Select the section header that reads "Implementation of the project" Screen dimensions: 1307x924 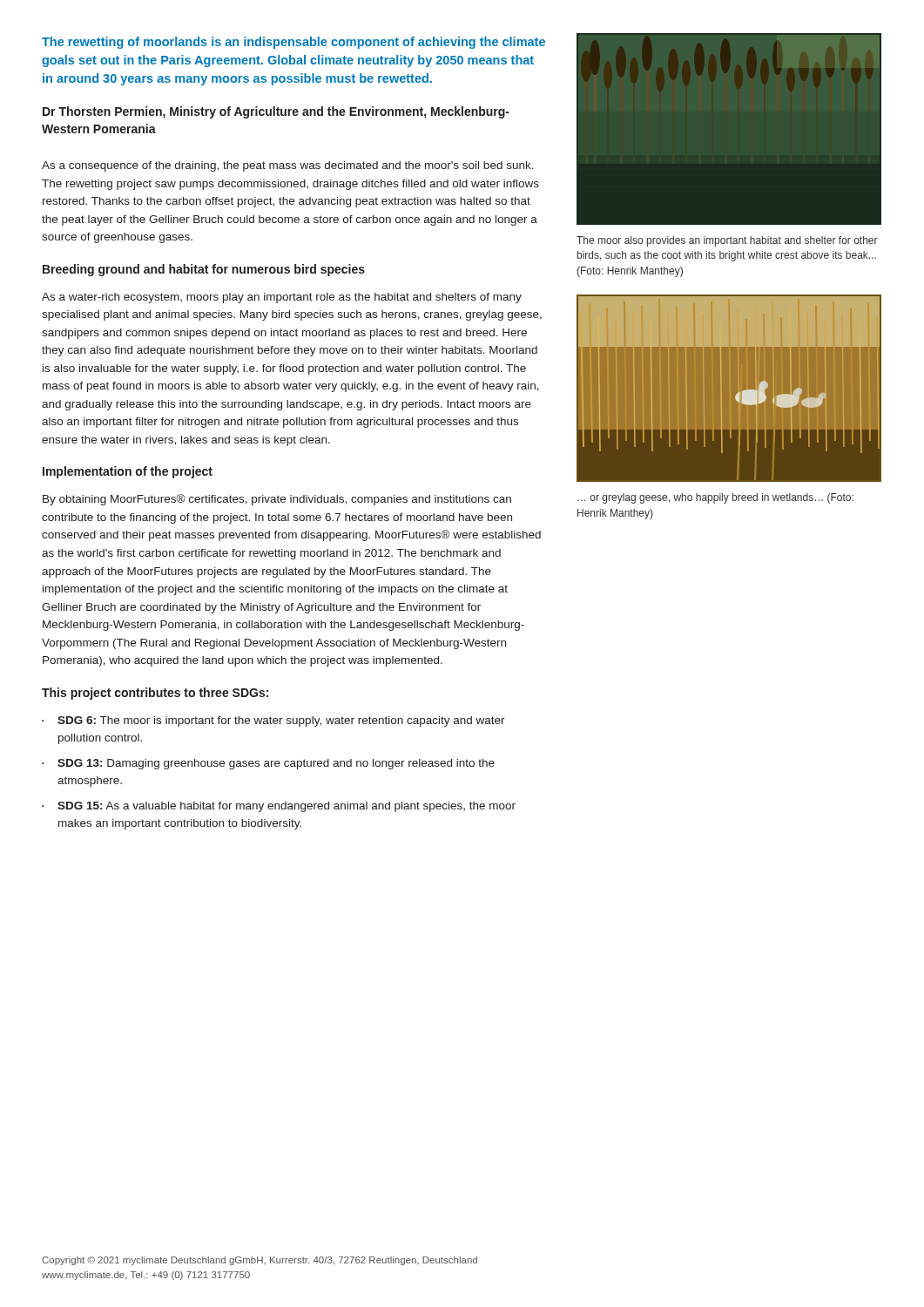[x=127, y=472]
